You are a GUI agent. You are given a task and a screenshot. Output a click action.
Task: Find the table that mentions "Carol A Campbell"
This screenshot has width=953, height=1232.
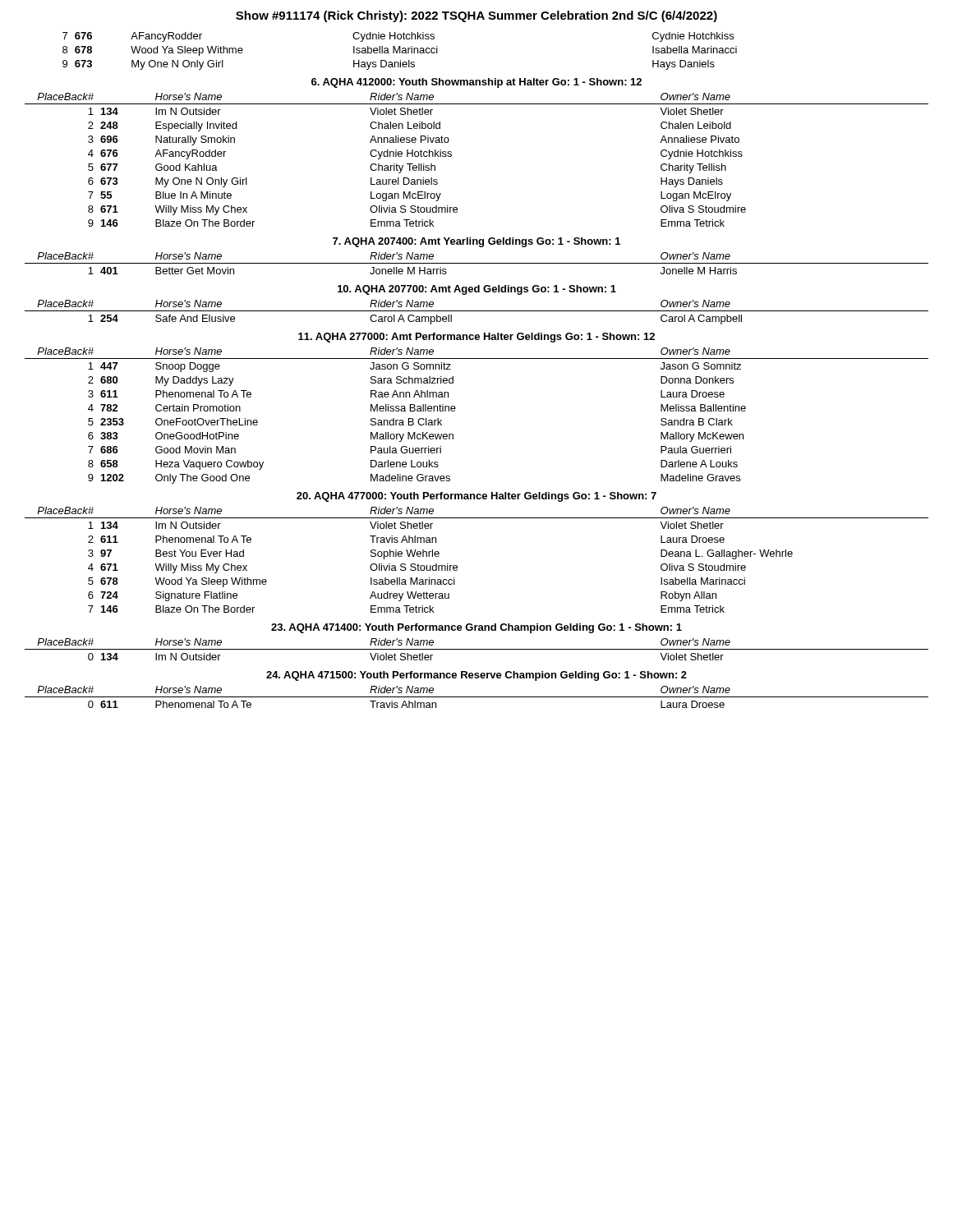tap(476, 311)
